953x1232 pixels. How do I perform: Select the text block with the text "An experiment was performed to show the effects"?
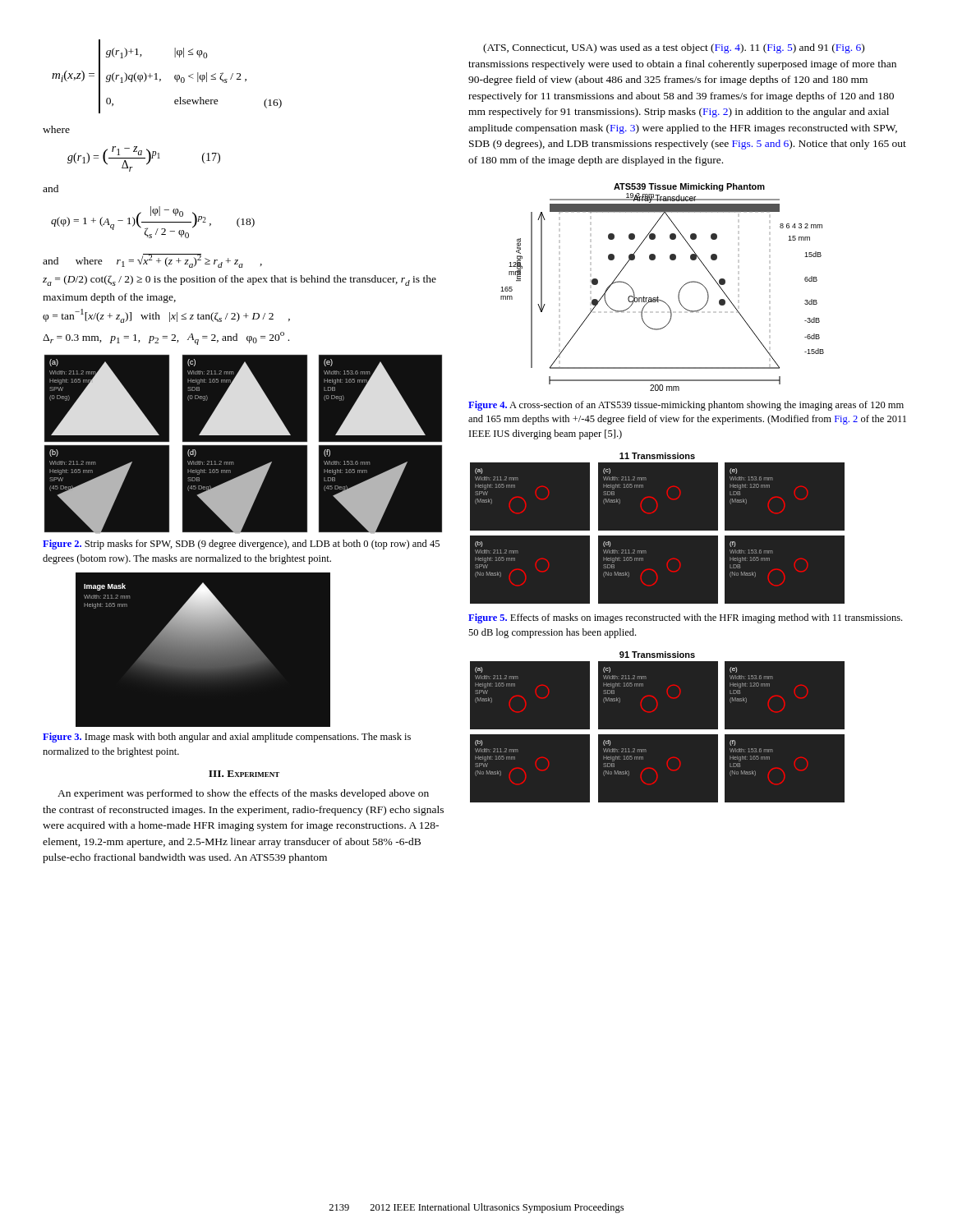(x=243, y=825)
